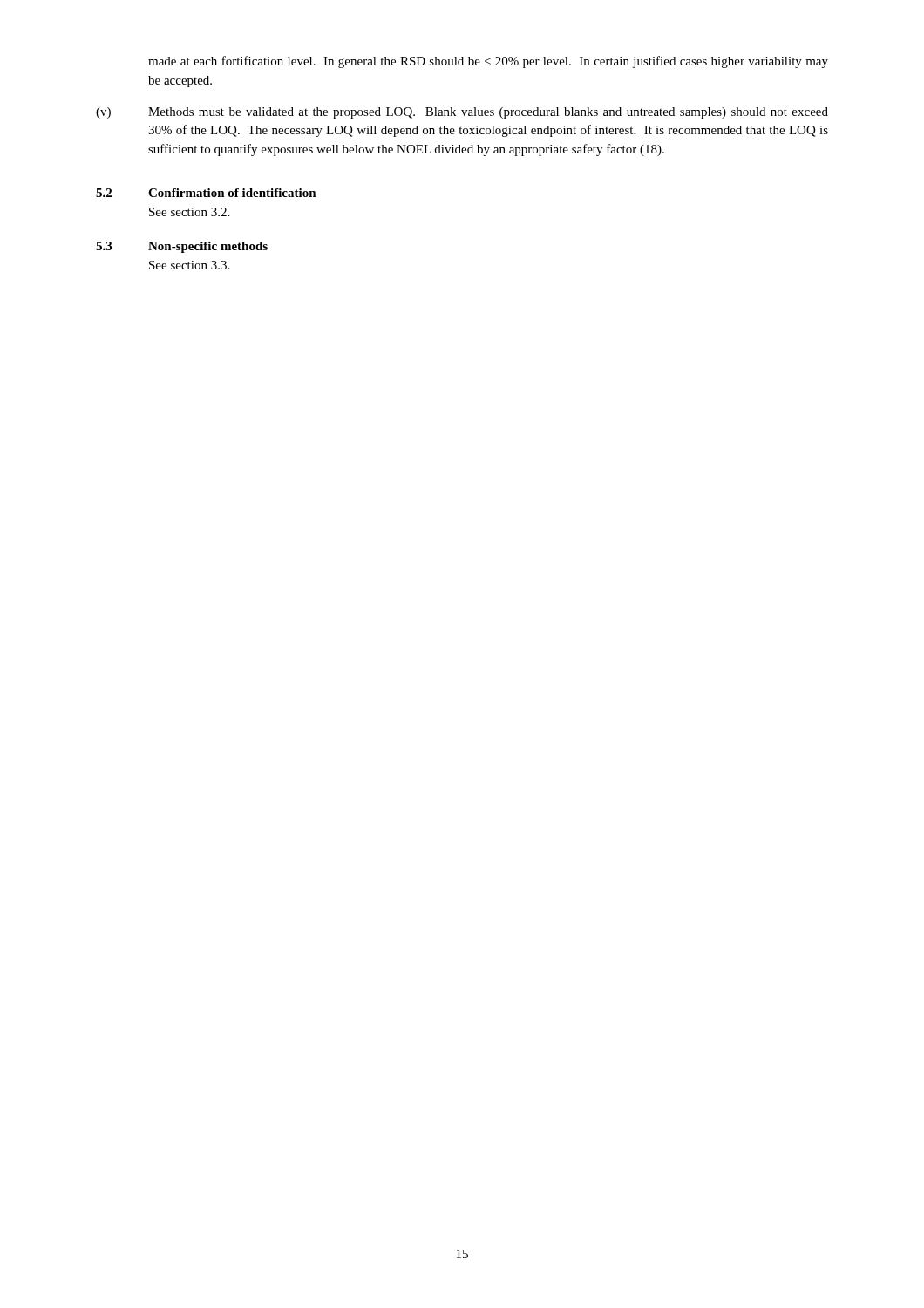The width and height of the screenshot is (924, 1308).
Task: Point to "See section 3.2."
Action: tap(189, 211)
